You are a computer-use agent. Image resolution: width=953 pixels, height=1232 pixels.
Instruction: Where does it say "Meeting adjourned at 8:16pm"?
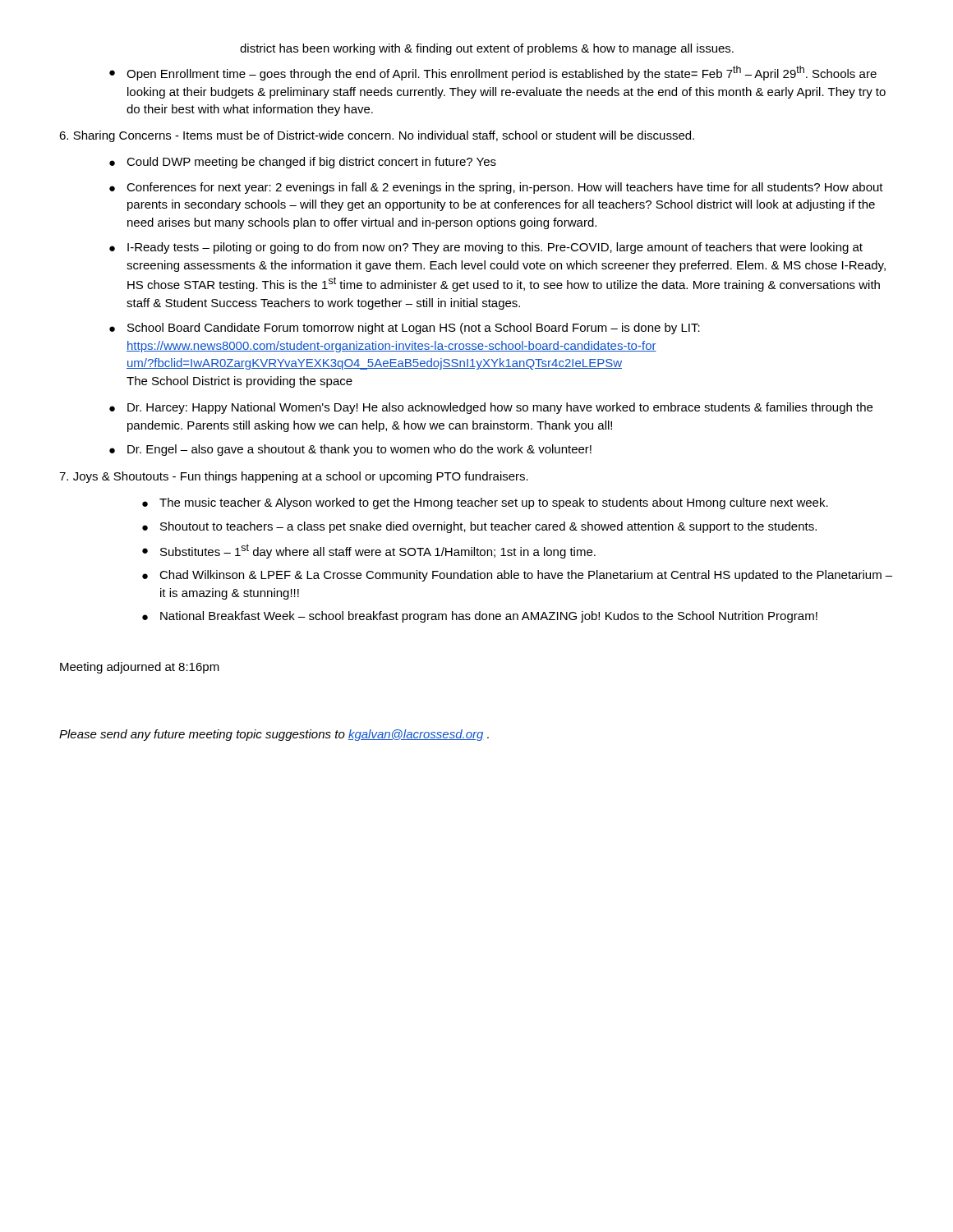(x=139, y=667)
